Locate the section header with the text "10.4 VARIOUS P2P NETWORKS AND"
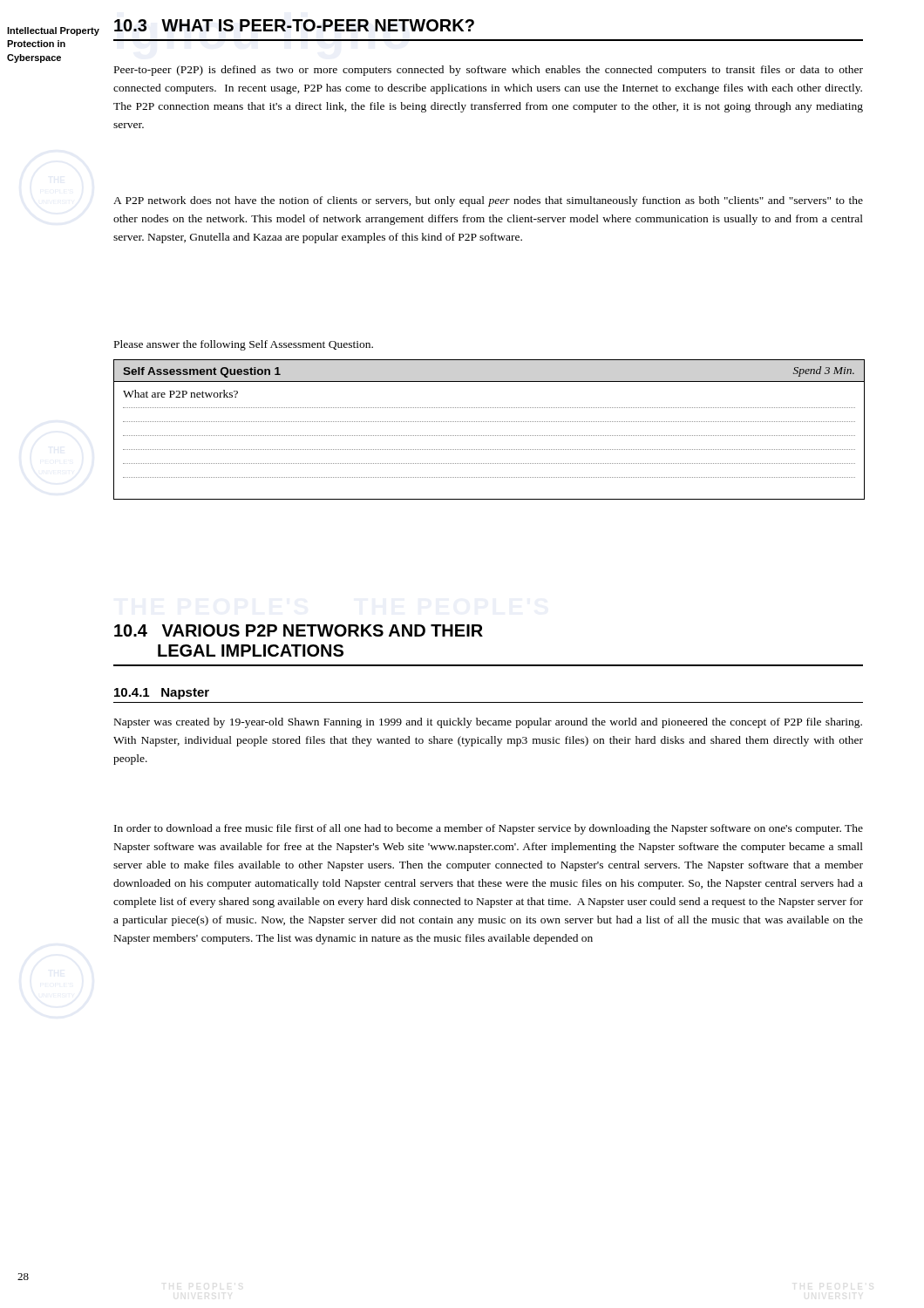The image size is (924, 1308). pos(298,641)
